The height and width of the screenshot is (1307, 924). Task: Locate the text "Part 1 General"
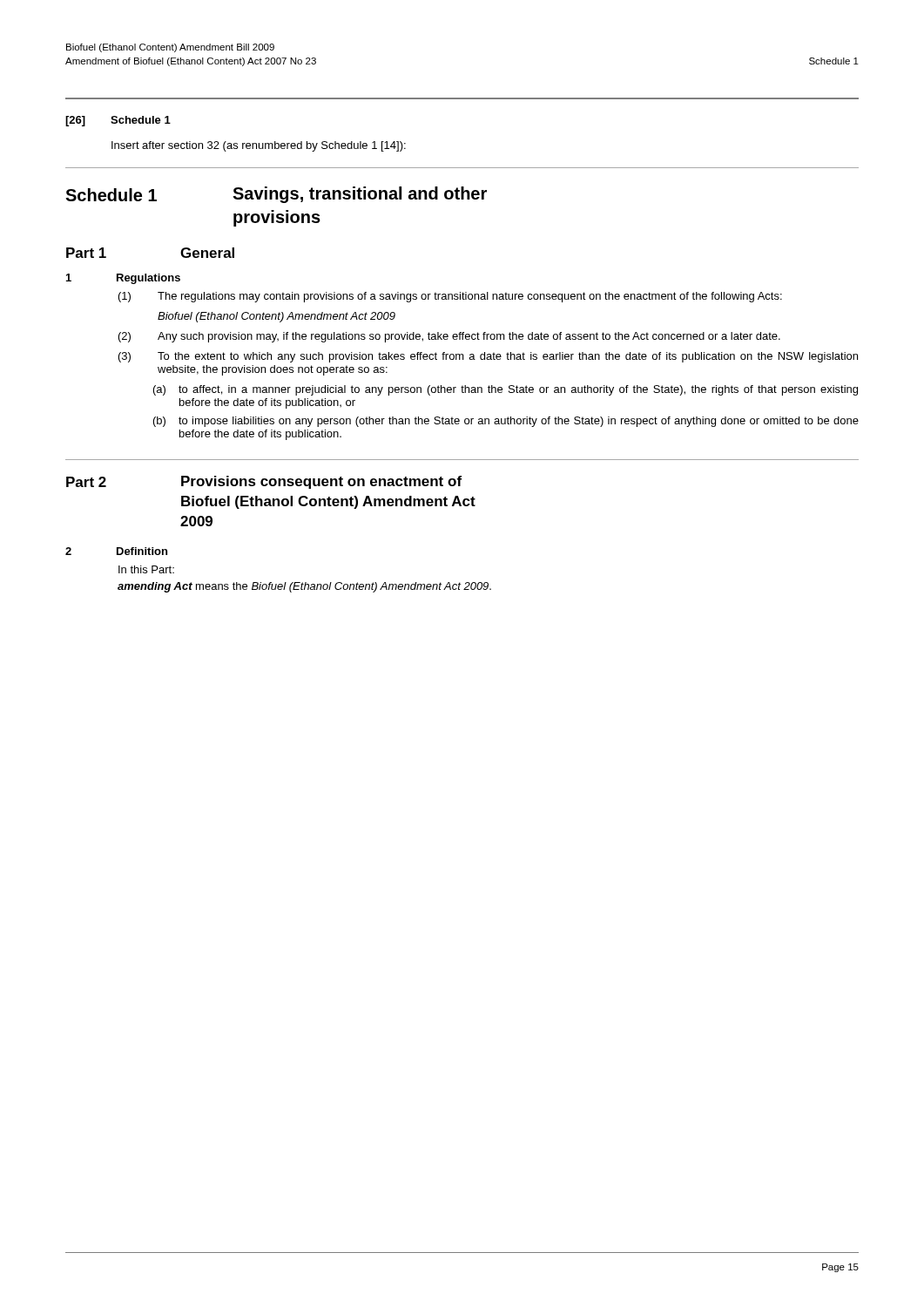coord(89,251)
